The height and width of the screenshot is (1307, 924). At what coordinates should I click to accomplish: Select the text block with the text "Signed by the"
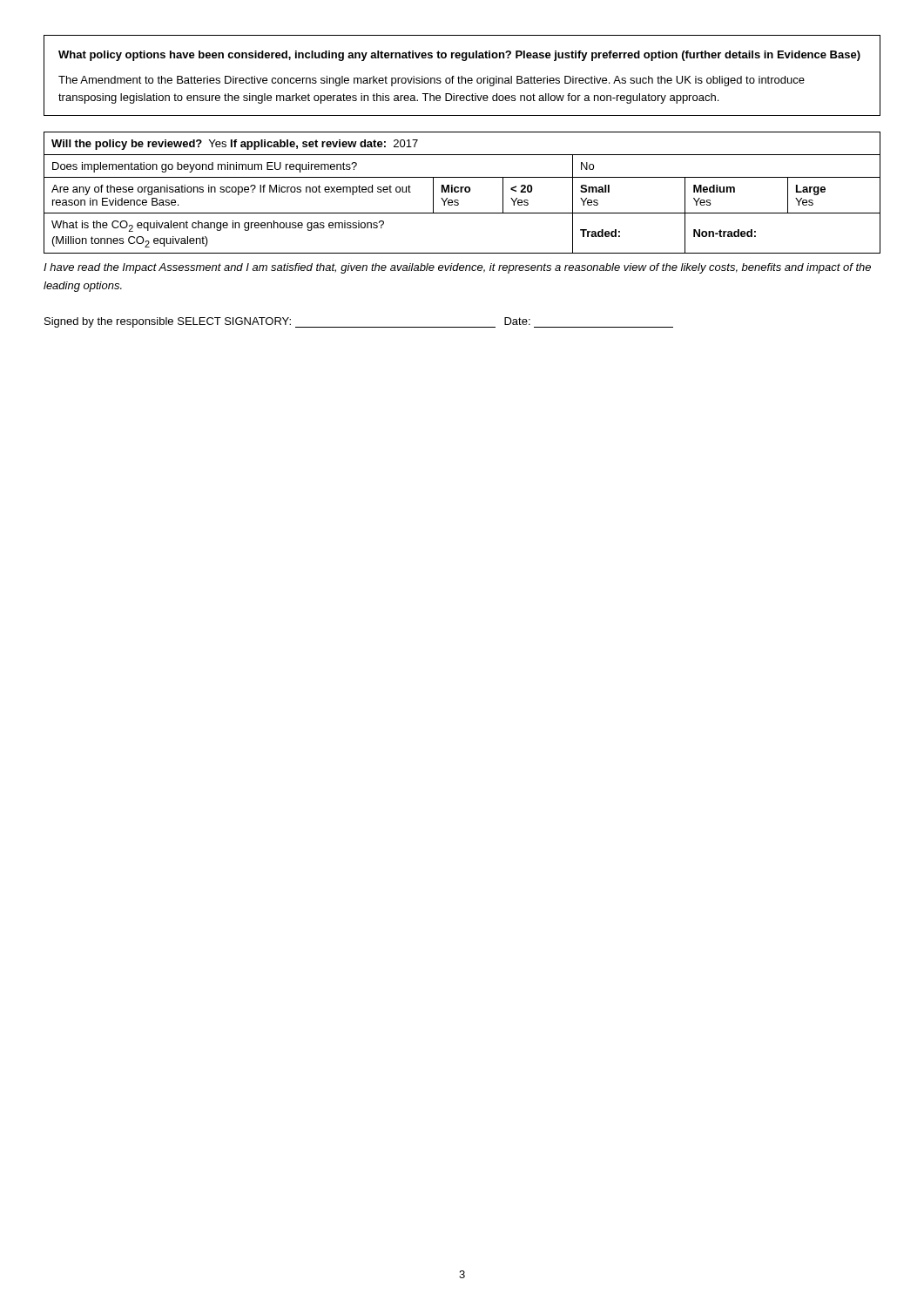pos(358,320)
